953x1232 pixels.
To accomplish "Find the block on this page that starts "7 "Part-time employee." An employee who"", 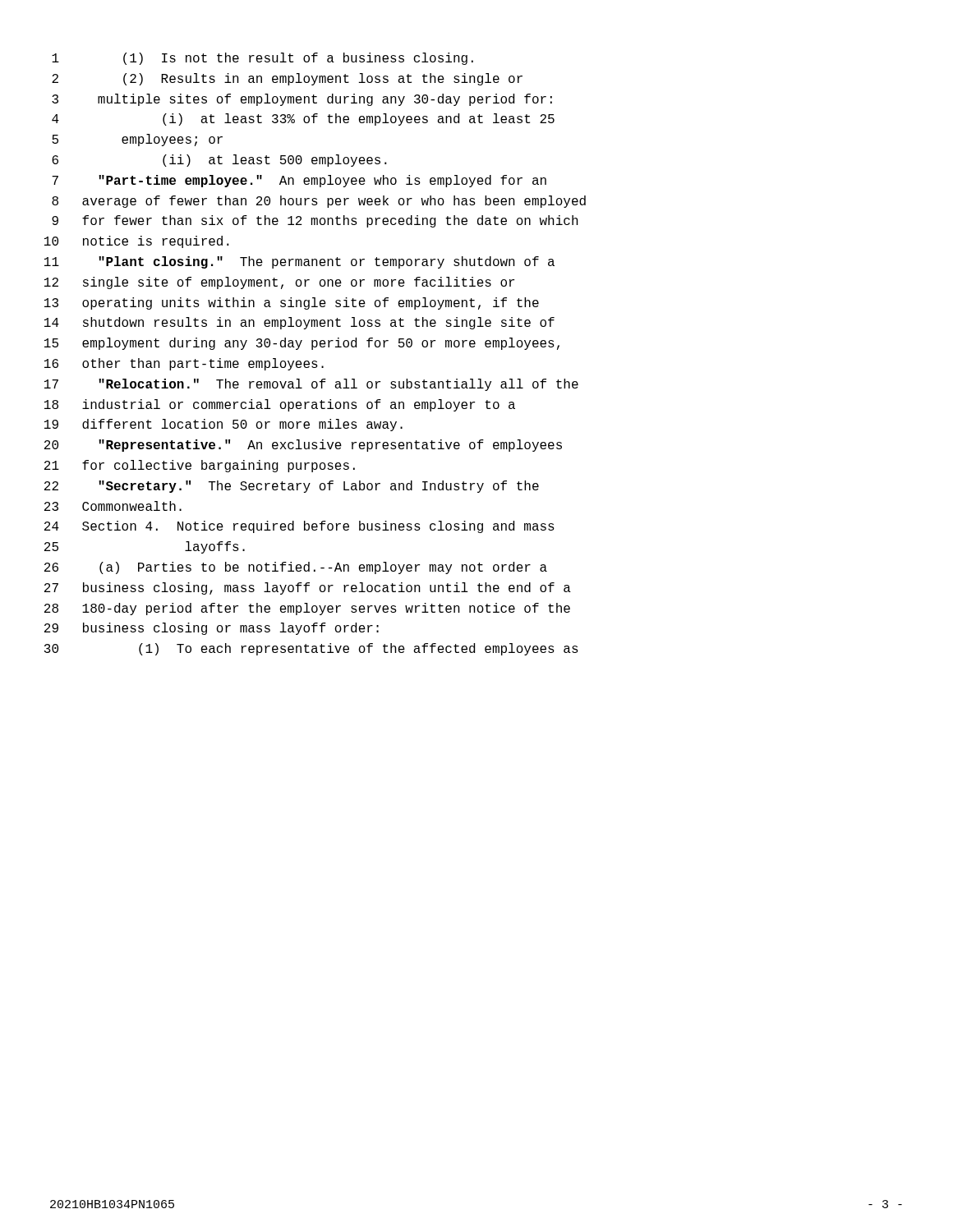I will click(476, 182).
